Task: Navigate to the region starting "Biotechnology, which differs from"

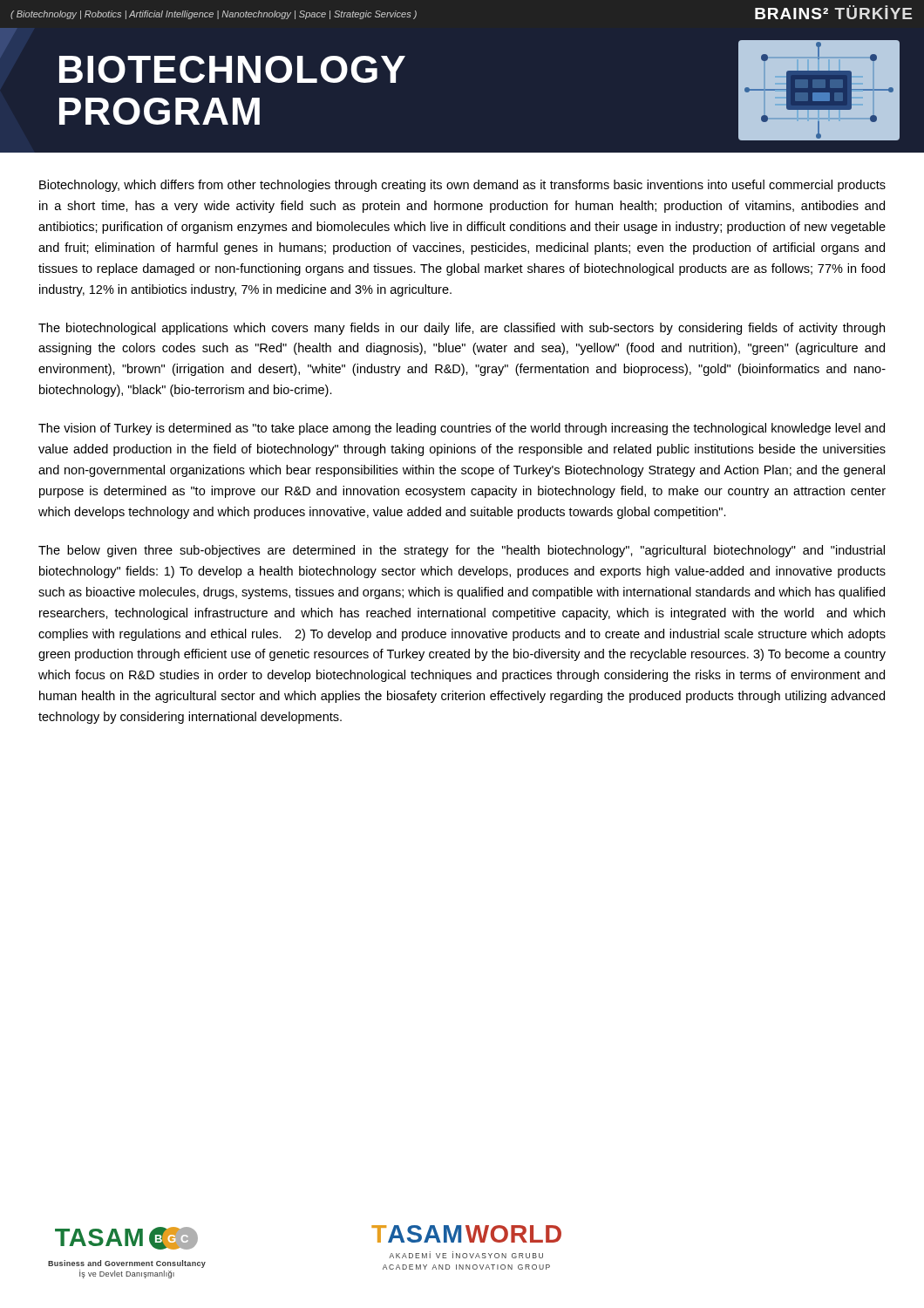Action: 462,237
